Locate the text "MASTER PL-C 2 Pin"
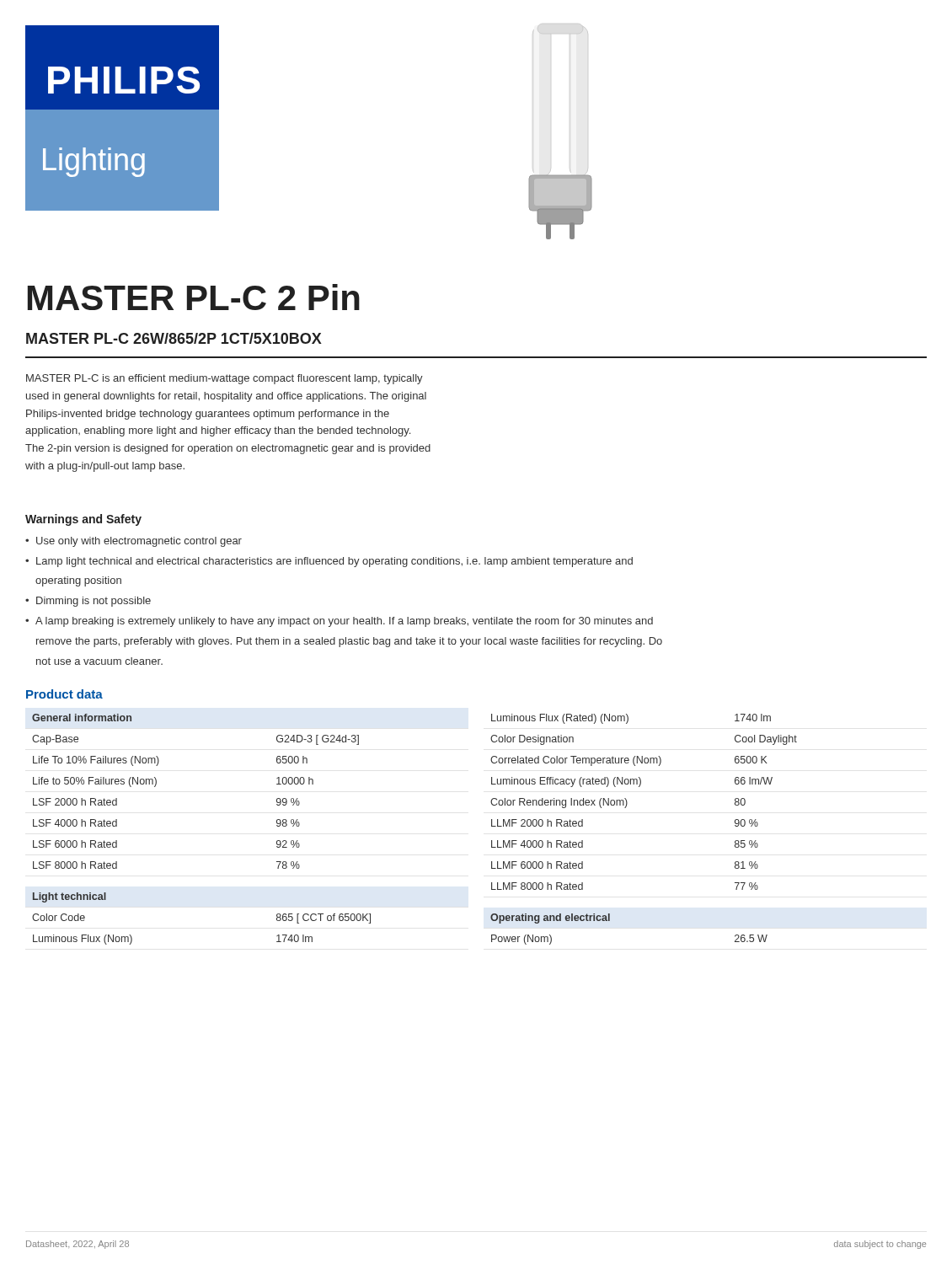 click(x=193, y=298)
